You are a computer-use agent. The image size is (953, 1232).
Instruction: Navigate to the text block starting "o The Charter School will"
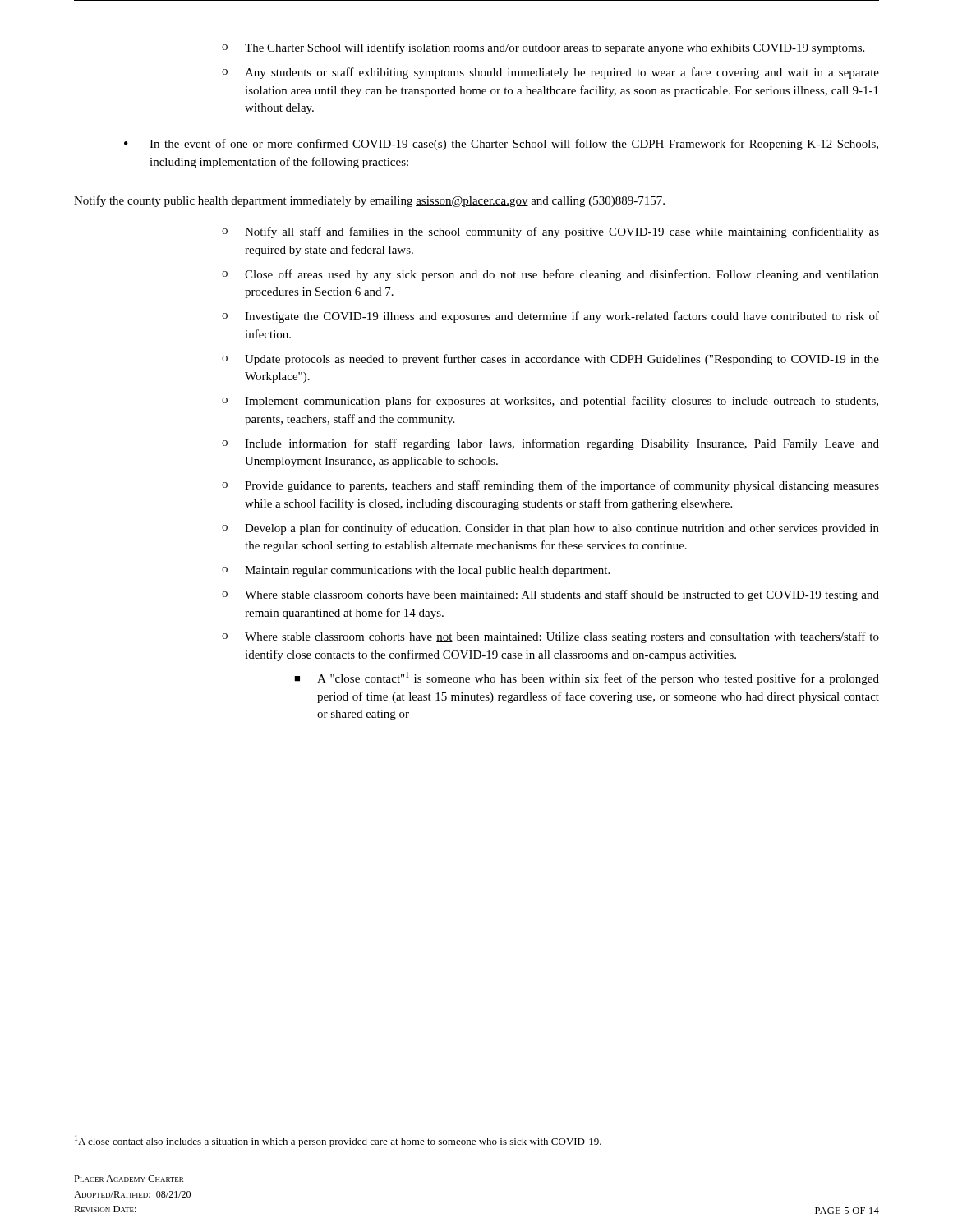coord(550,48)
